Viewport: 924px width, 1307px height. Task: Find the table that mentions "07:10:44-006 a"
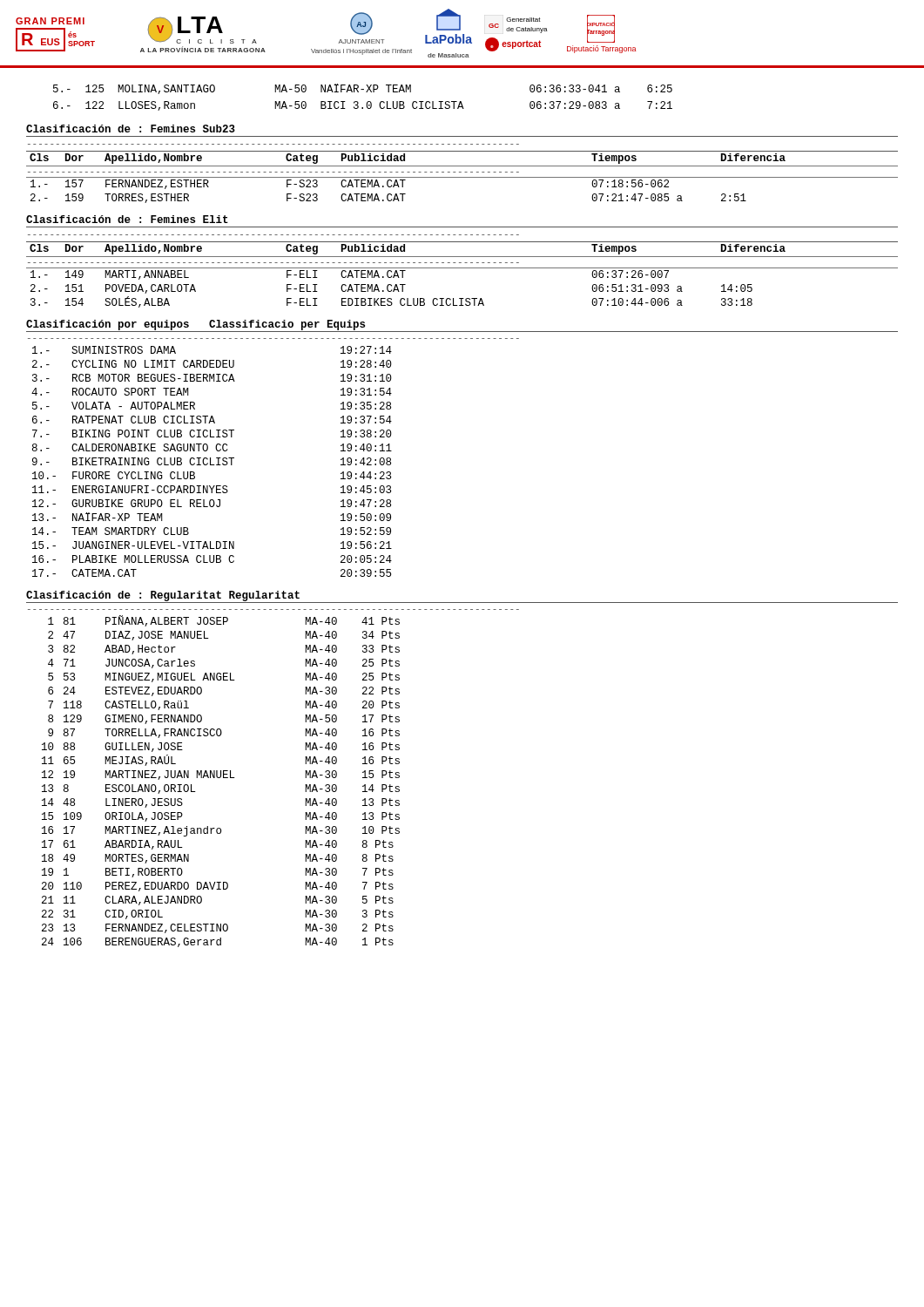tap(462, 276)
